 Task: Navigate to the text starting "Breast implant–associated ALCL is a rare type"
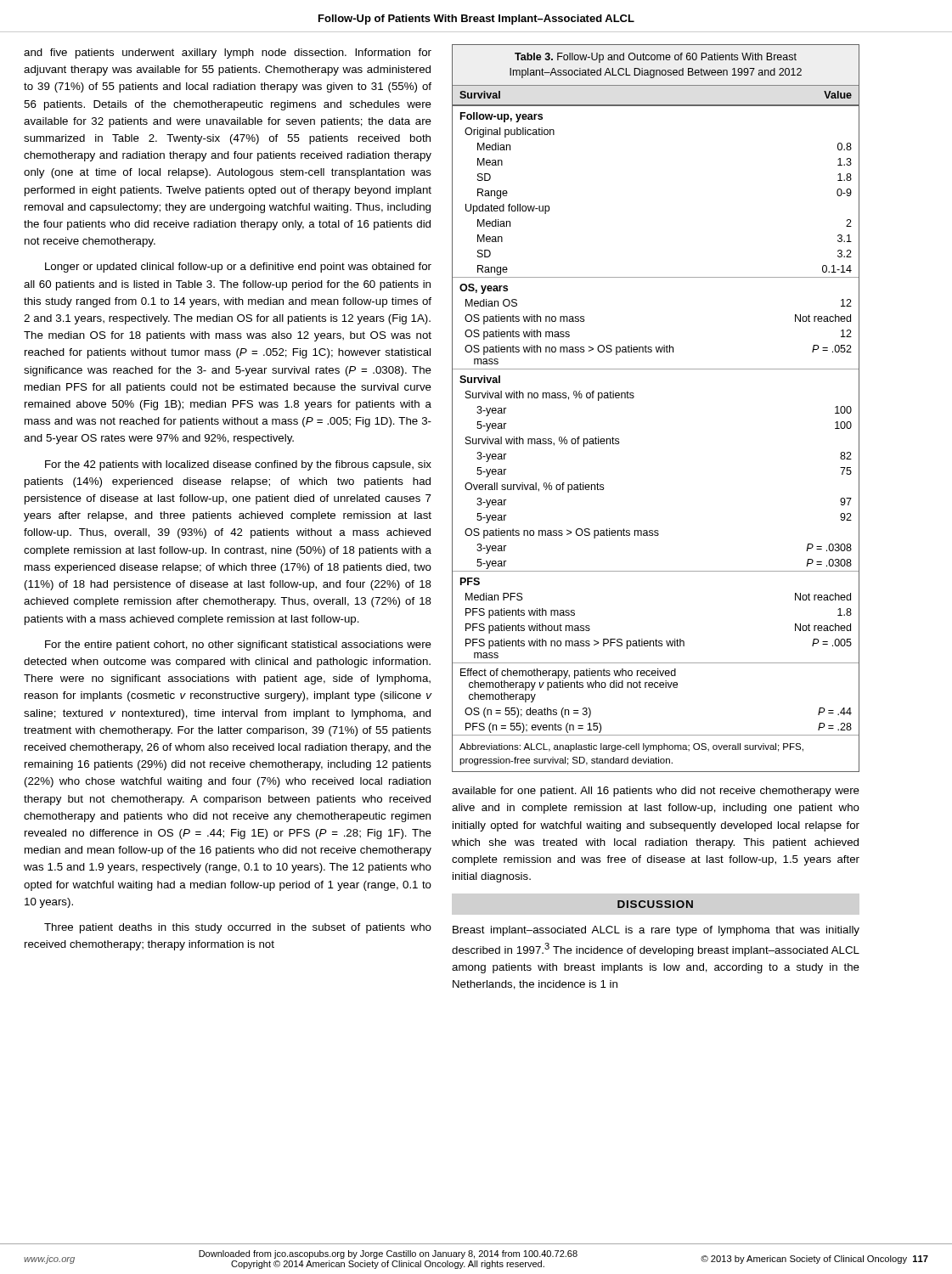tap(656, 958)
